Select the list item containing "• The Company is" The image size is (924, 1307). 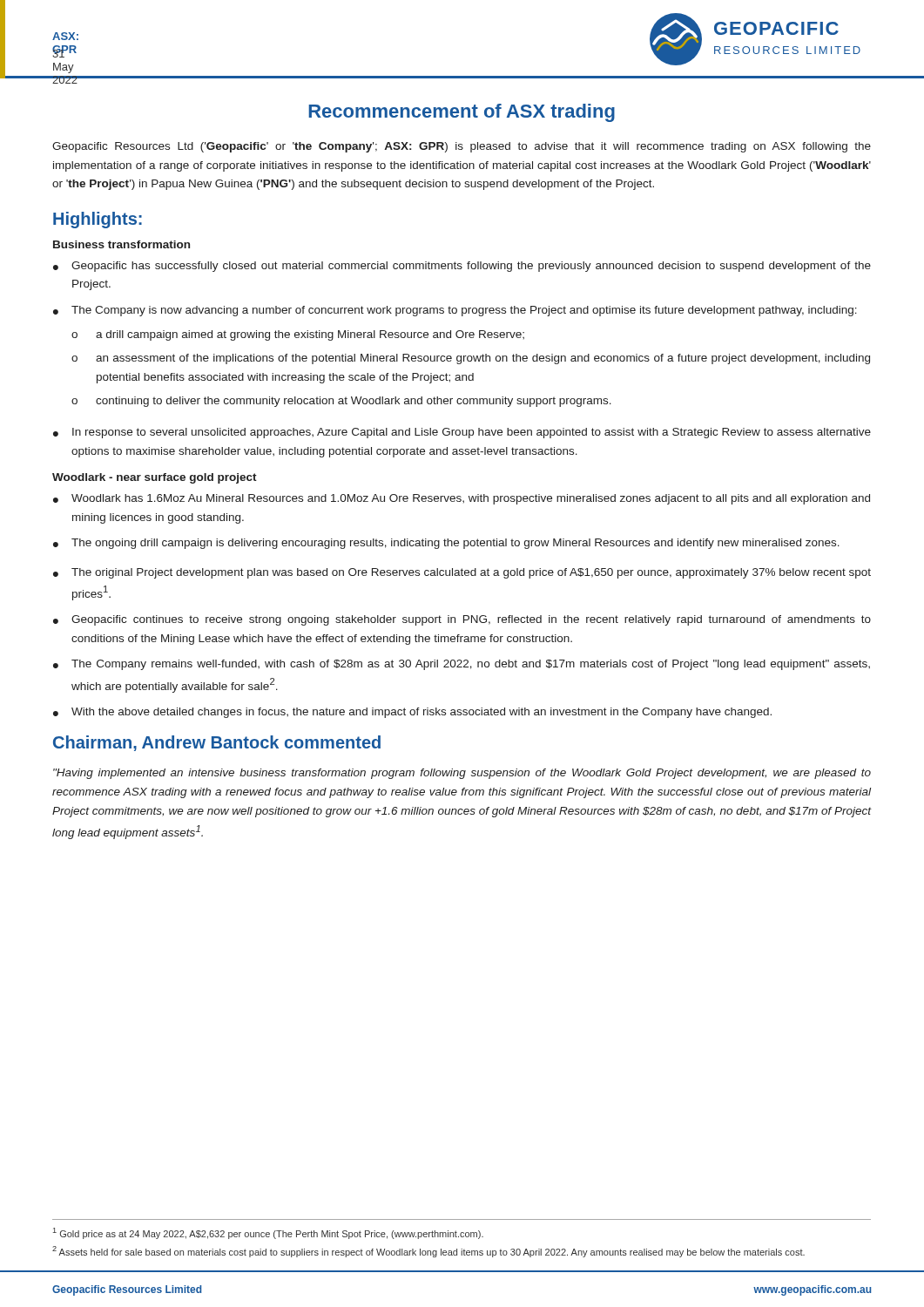point(462,358)
